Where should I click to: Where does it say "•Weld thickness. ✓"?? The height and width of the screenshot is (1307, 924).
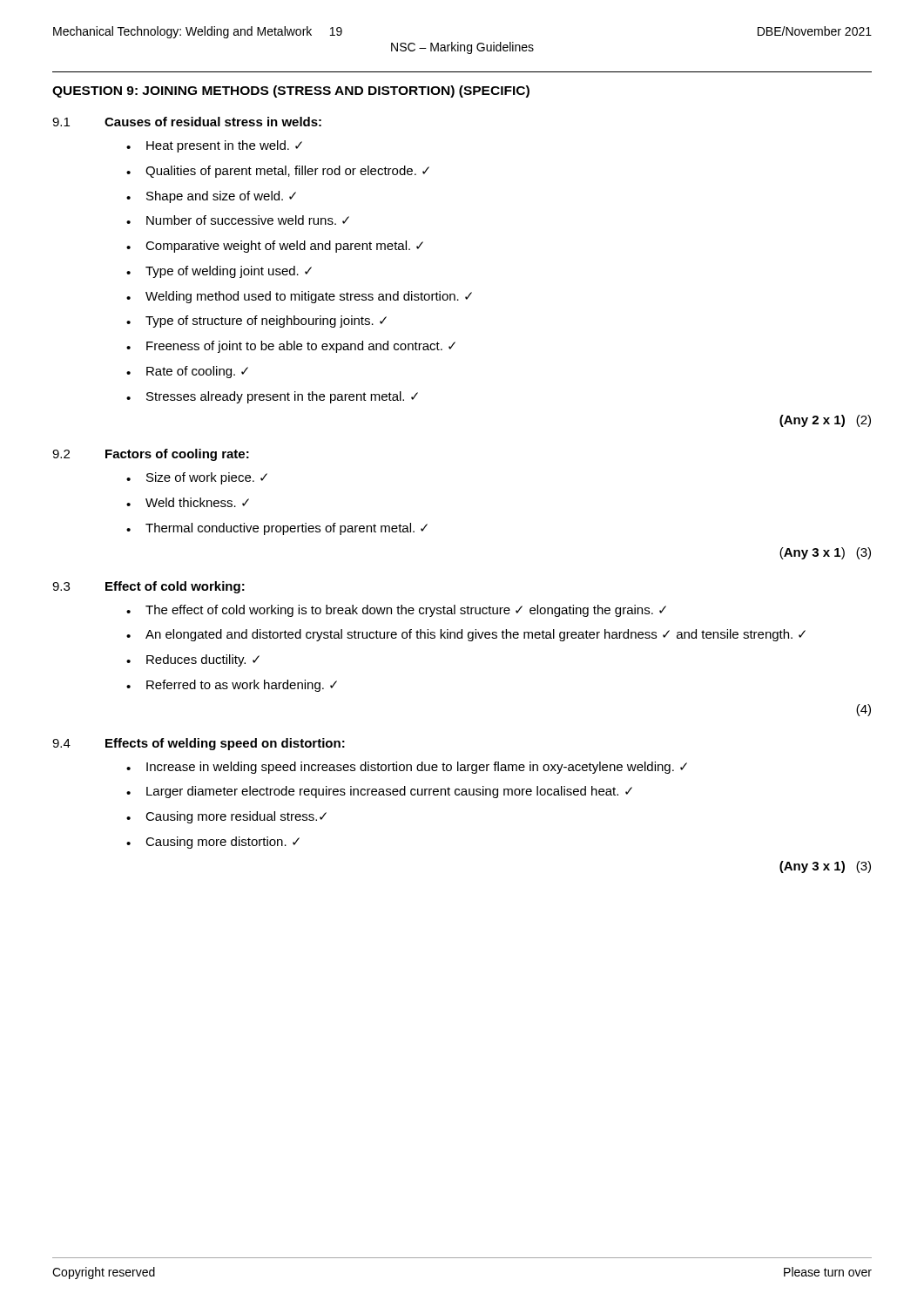point(188,502)
